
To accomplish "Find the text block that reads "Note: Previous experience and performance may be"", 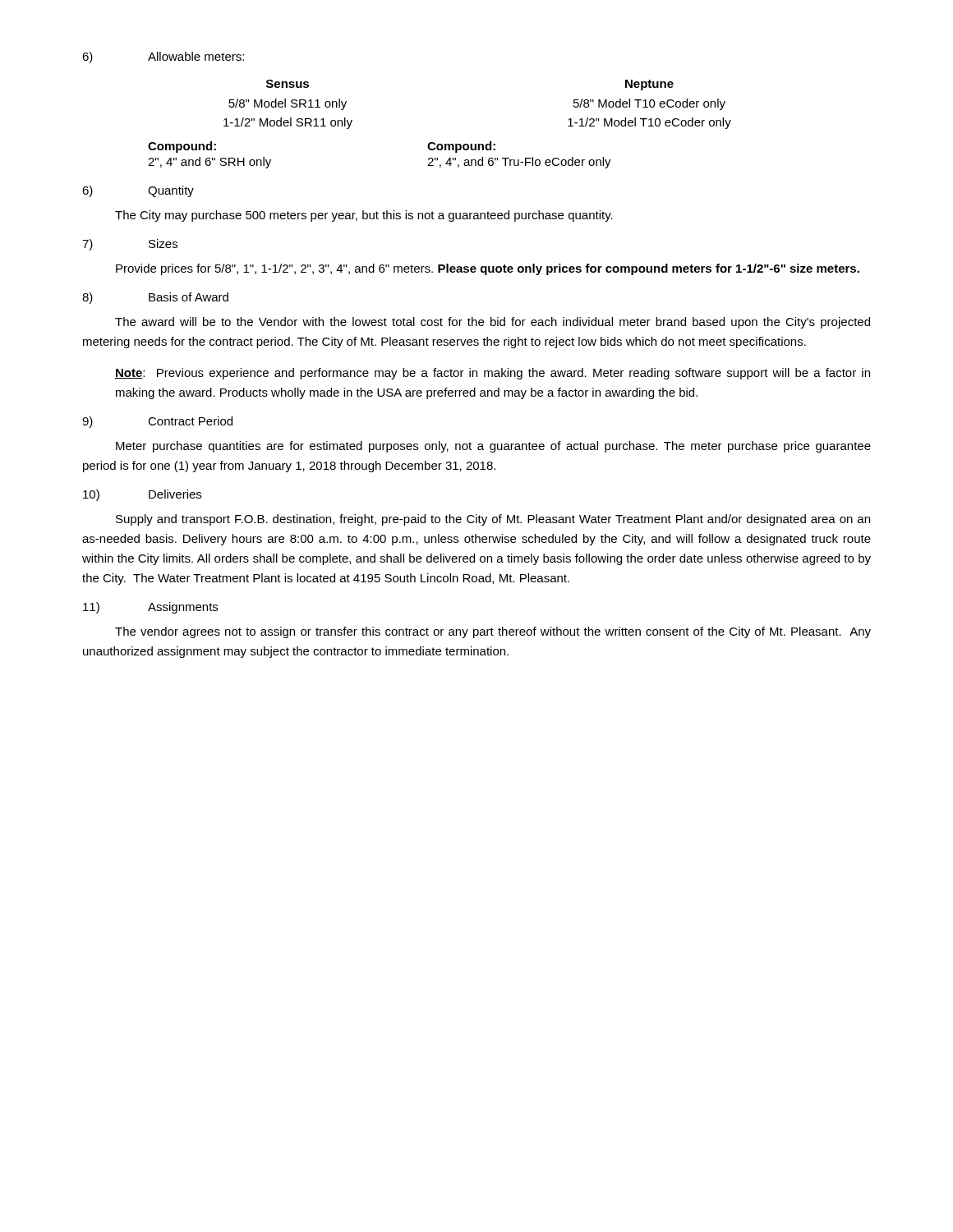I will [x=493, y=382].
